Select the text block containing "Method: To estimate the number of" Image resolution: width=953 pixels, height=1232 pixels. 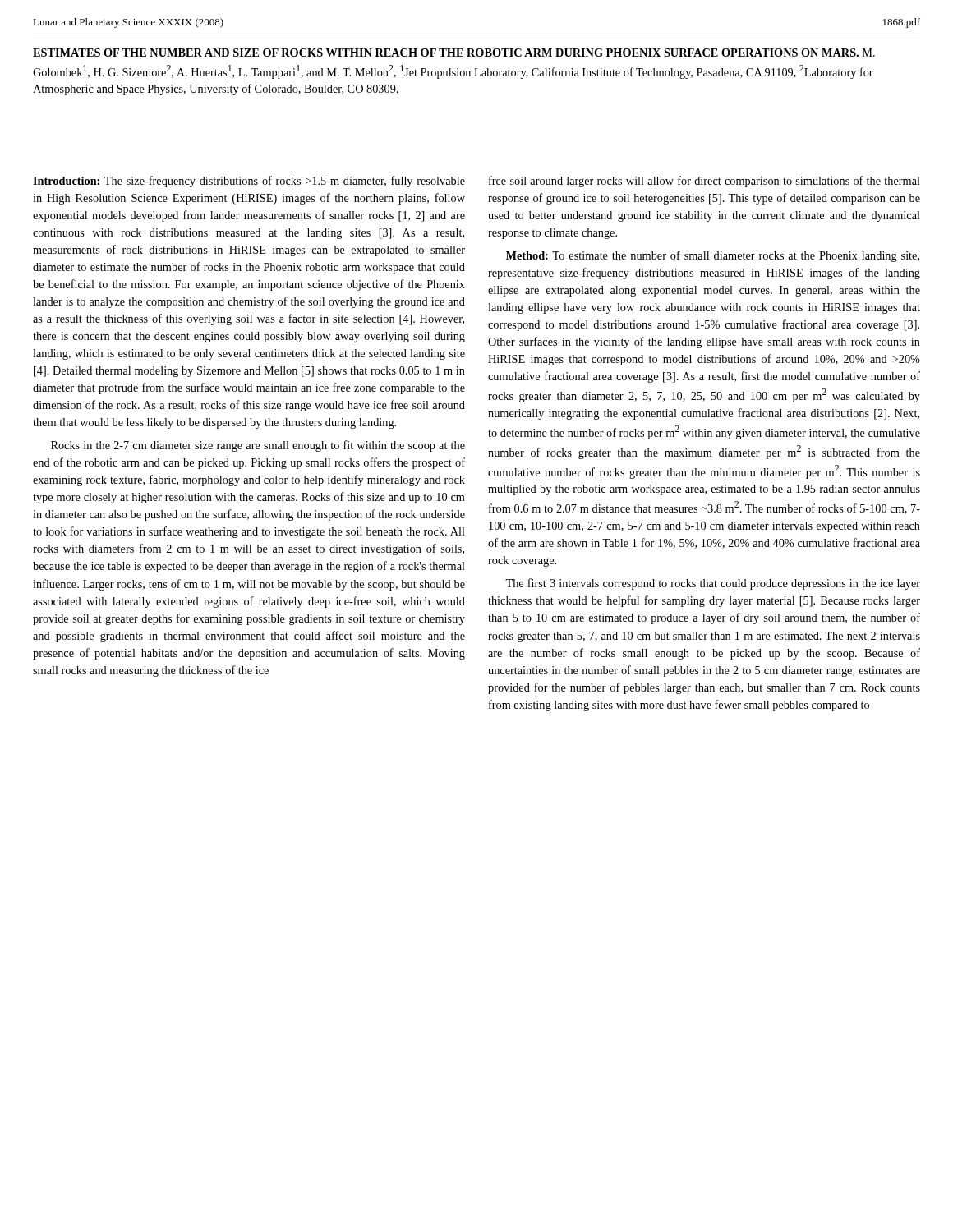tap(704, 408)
